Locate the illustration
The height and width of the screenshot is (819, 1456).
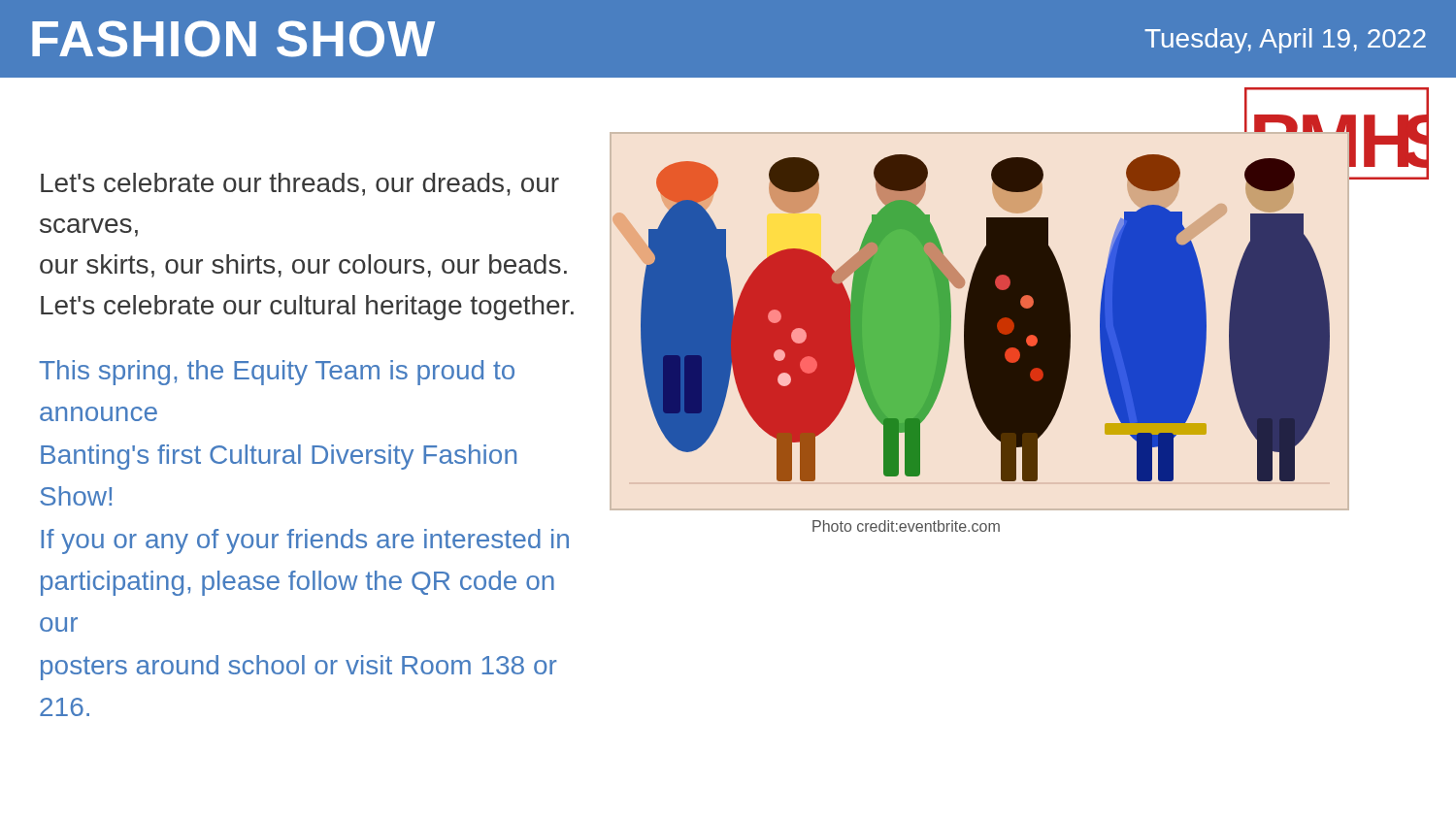(x=979, y=321)
